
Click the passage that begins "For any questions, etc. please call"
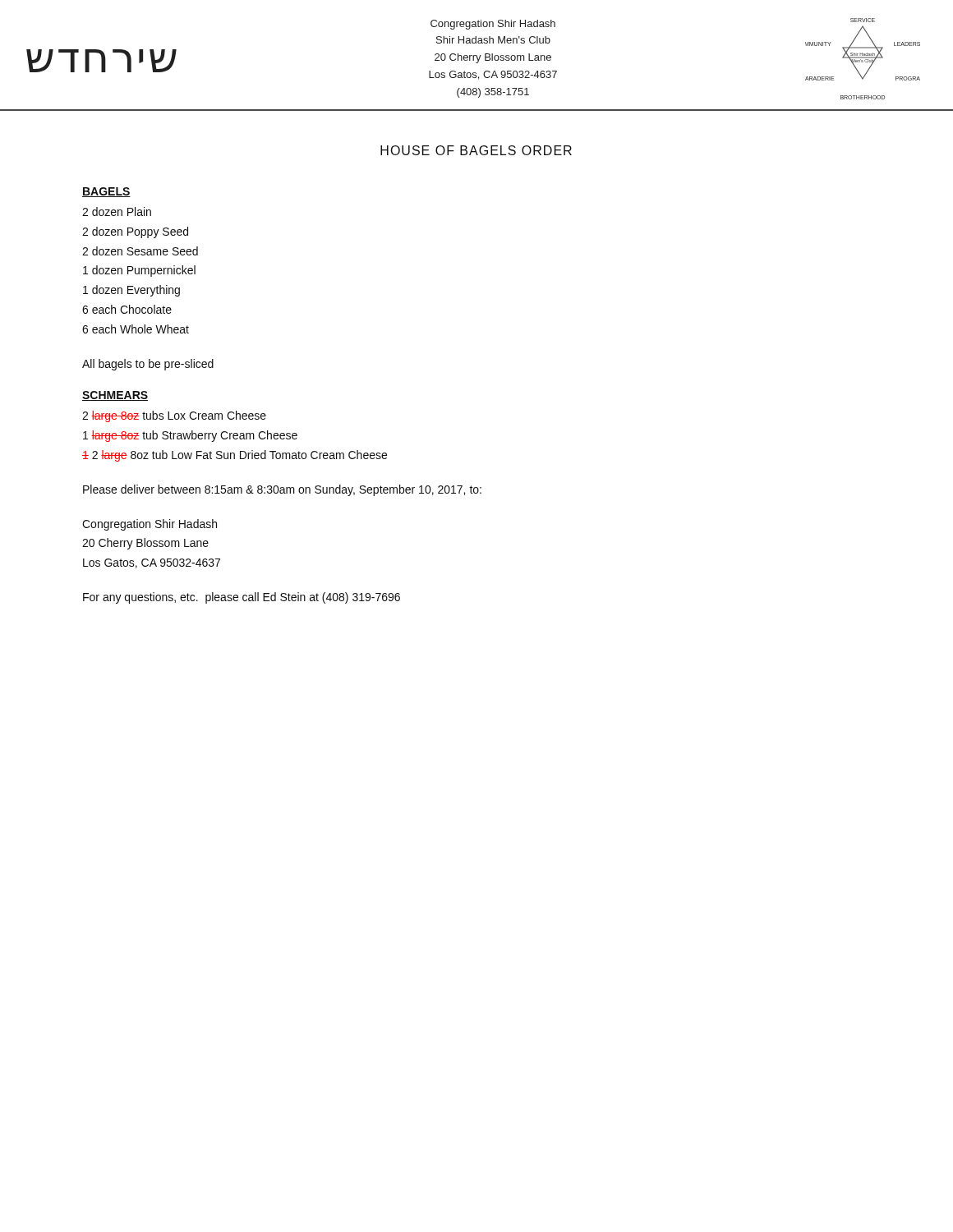pyautogui.click(x=241, y=597)
